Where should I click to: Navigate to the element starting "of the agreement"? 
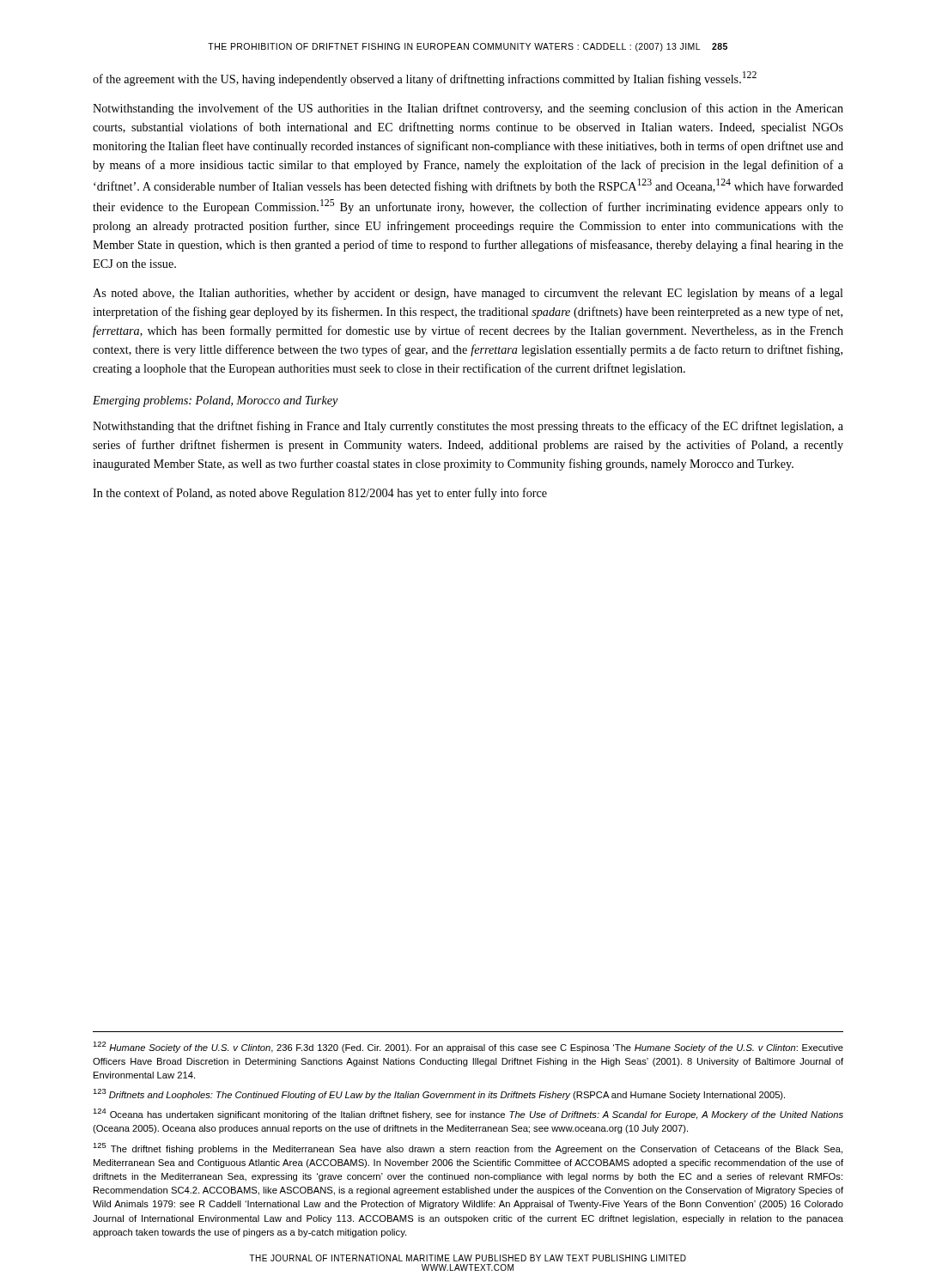click(468, 223)
